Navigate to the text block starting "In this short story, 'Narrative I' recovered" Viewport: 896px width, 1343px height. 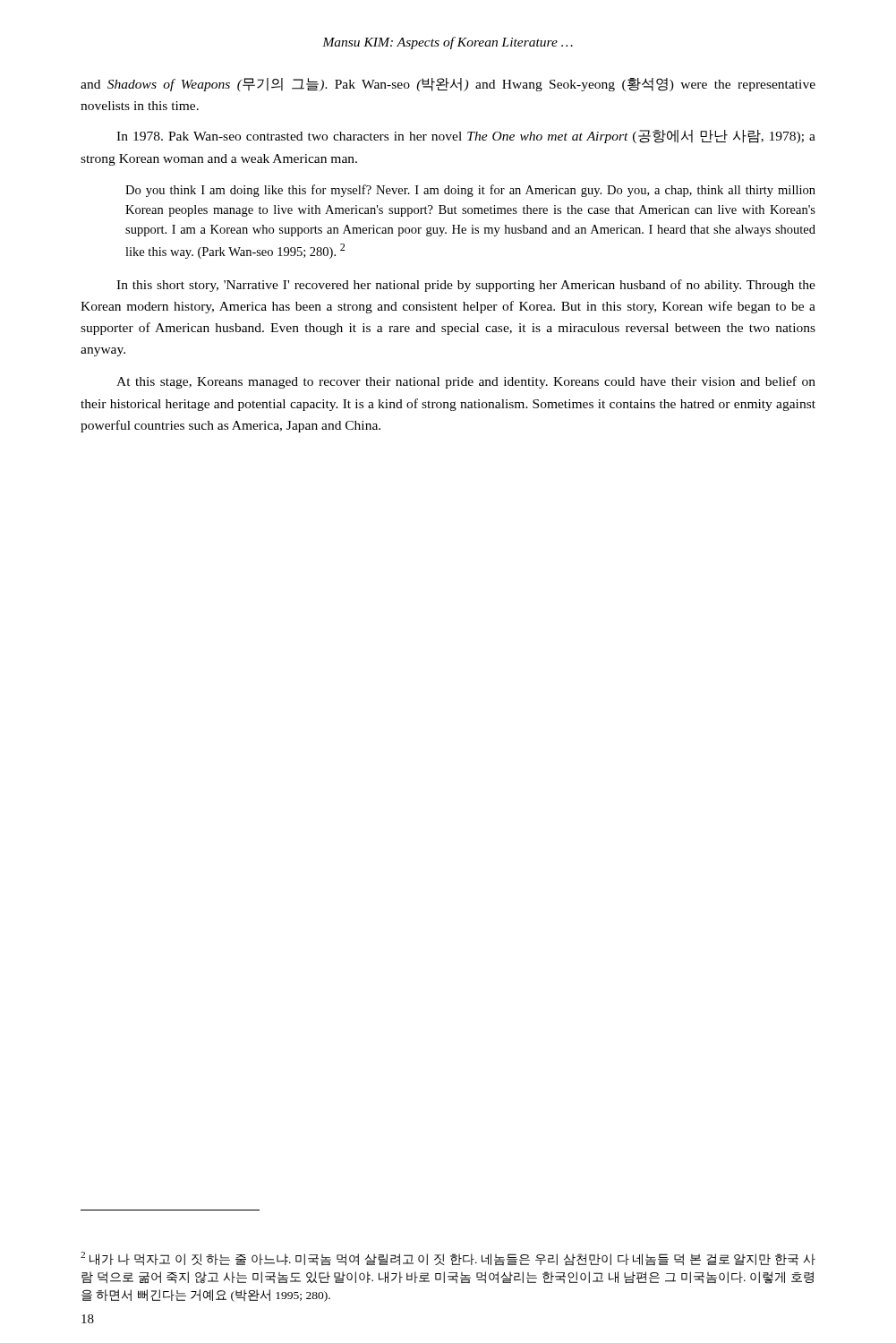[x=448, y=316]
